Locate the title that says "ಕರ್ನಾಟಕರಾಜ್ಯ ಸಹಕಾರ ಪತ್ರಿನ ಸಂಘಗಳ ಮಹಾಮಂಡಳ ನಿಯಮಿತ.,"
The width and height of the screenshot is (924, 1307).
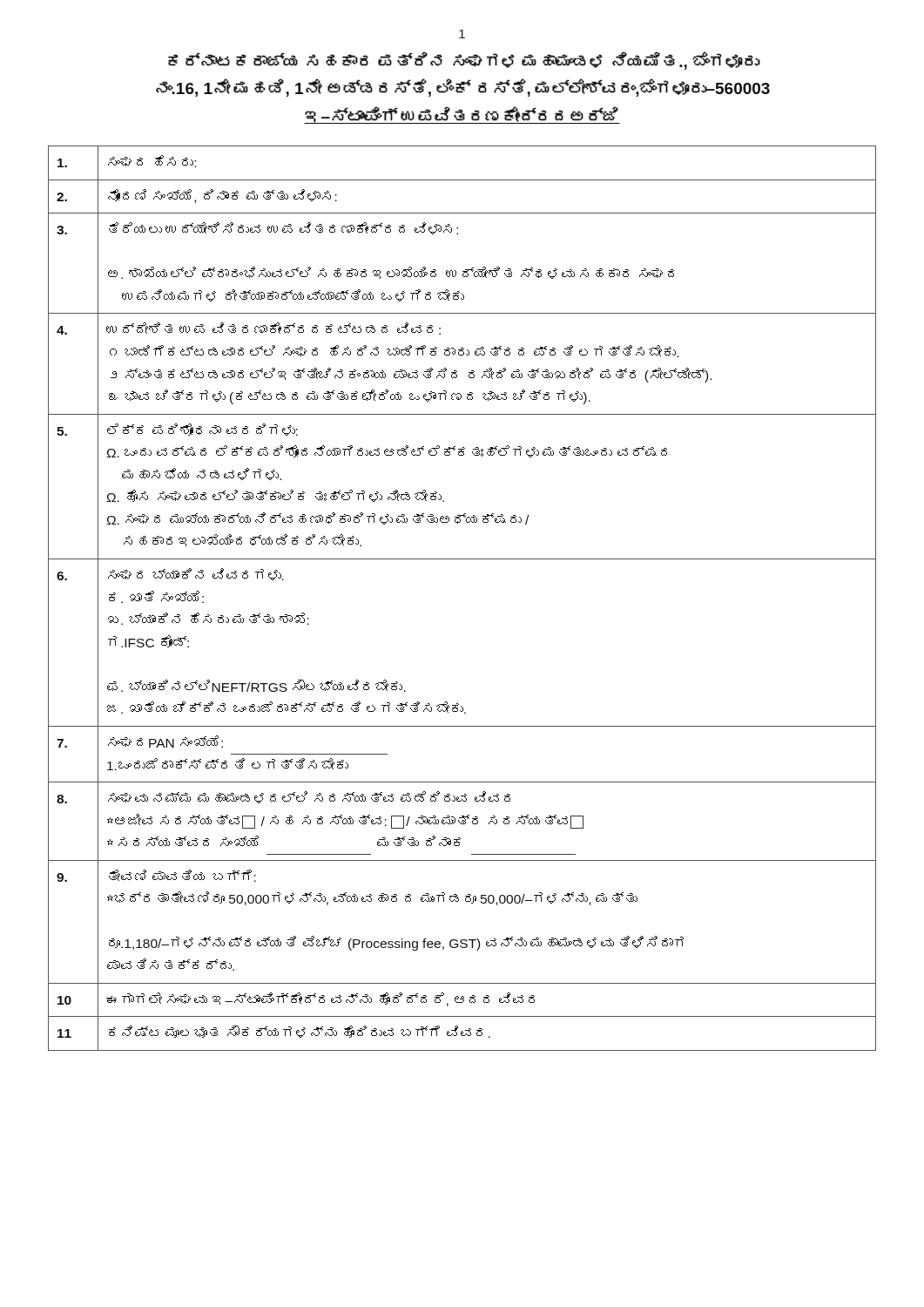(462, 89)
